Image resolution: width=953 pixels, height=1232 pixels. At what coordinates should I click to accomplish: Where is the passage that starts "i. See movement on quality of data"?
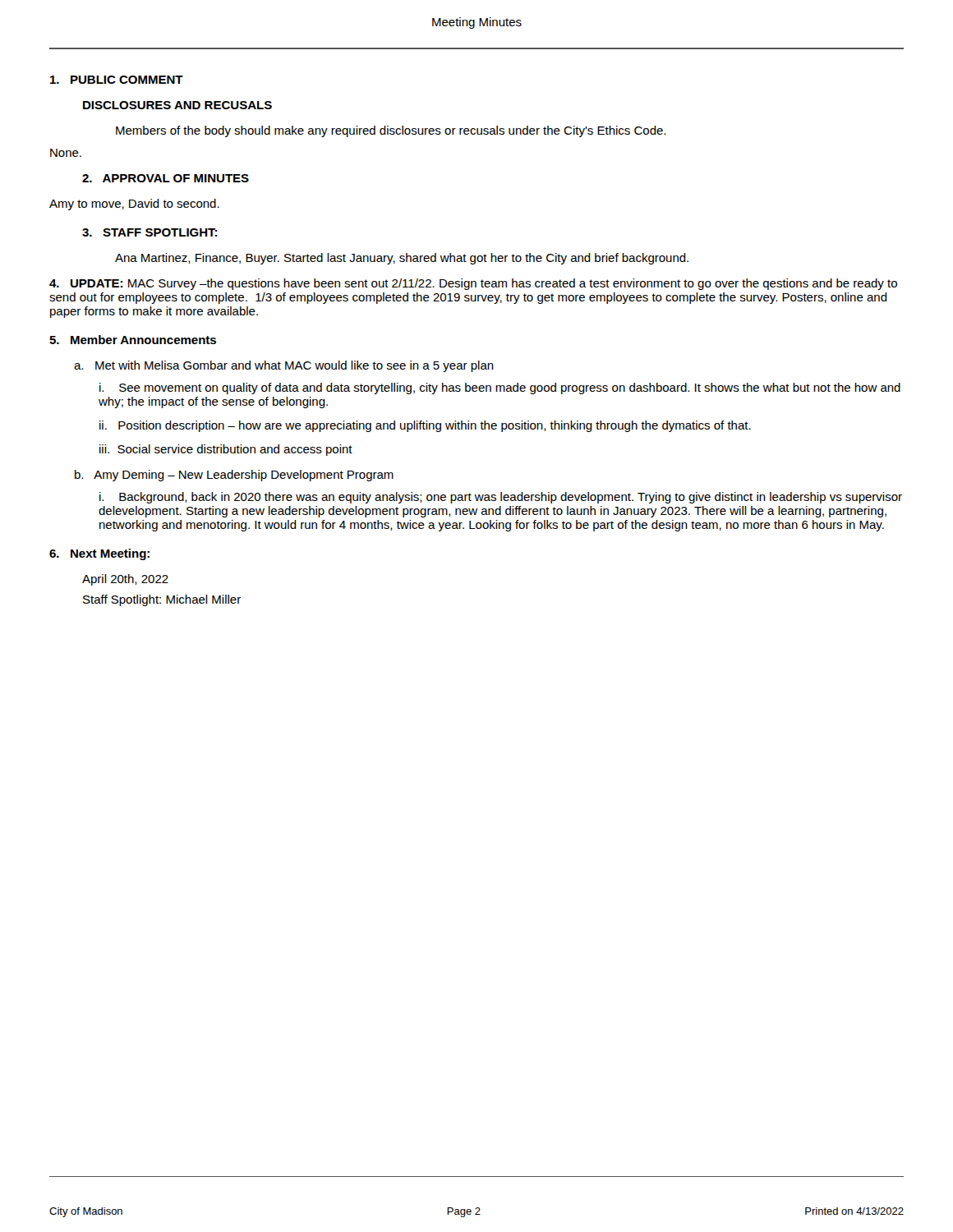click(500, 394)
